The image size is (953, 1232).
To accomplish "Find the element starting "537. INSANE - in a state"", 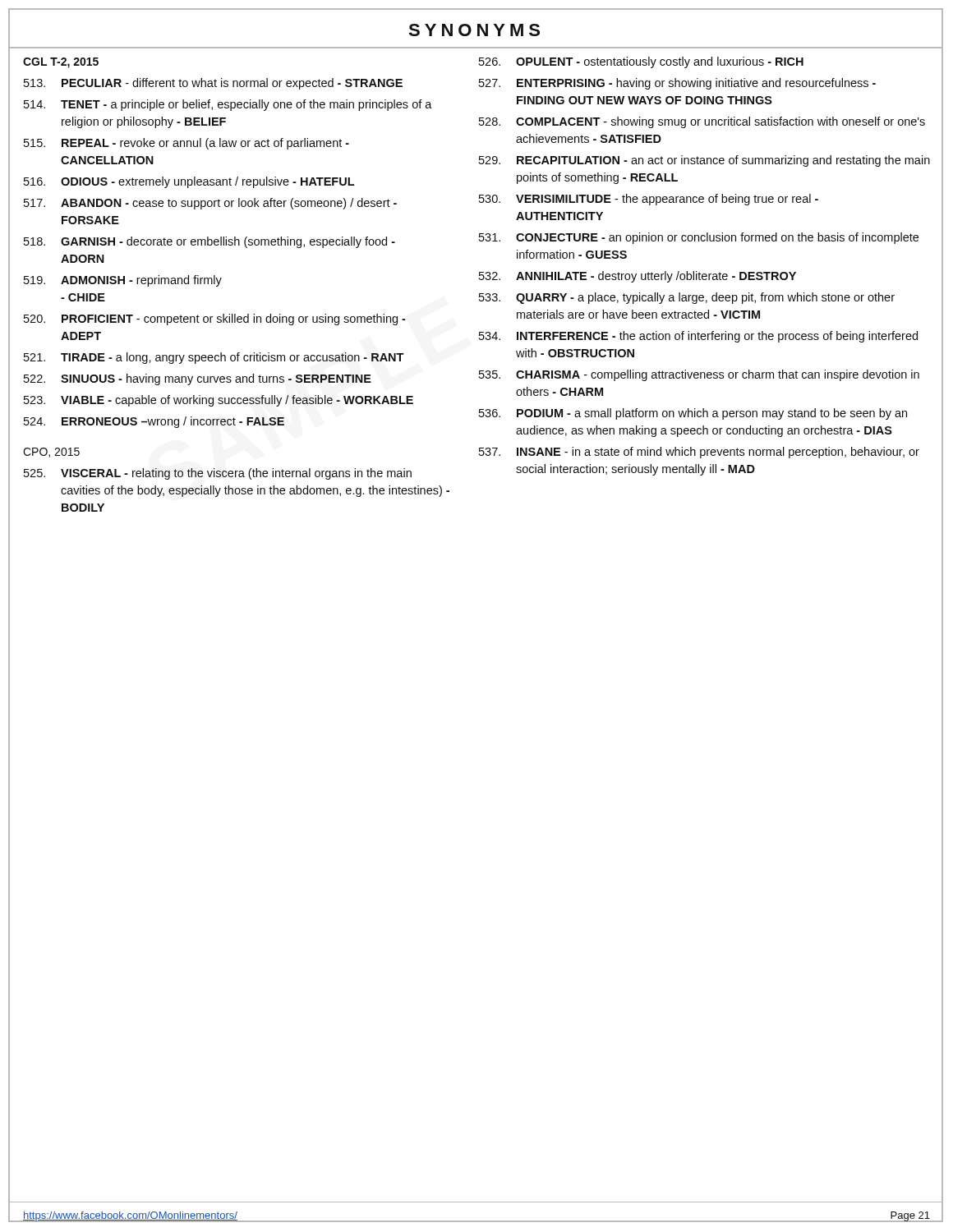I will (707, 461).
